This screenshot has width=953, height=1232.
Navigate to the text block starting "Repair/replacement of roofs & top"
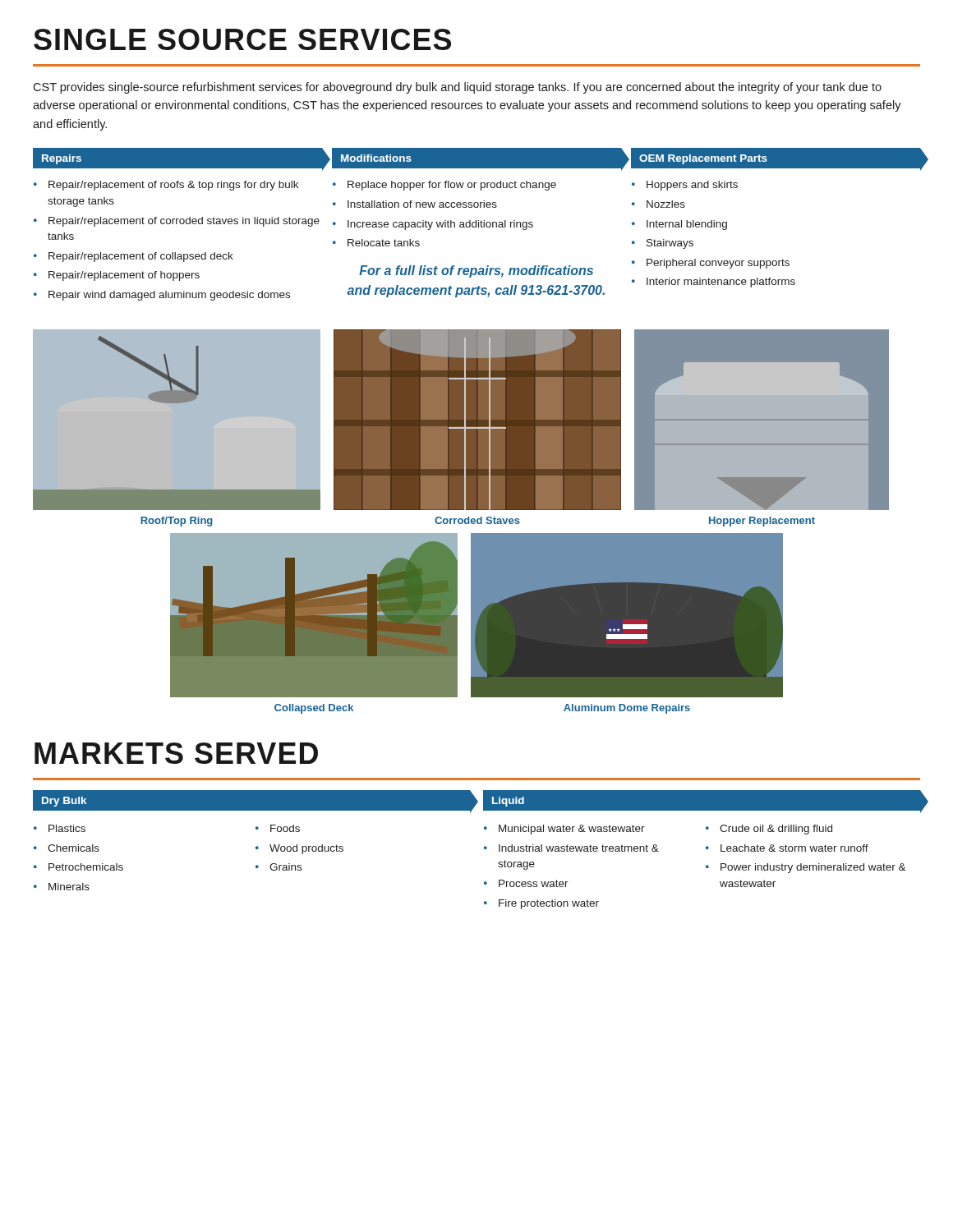click(x=173, y=193)
